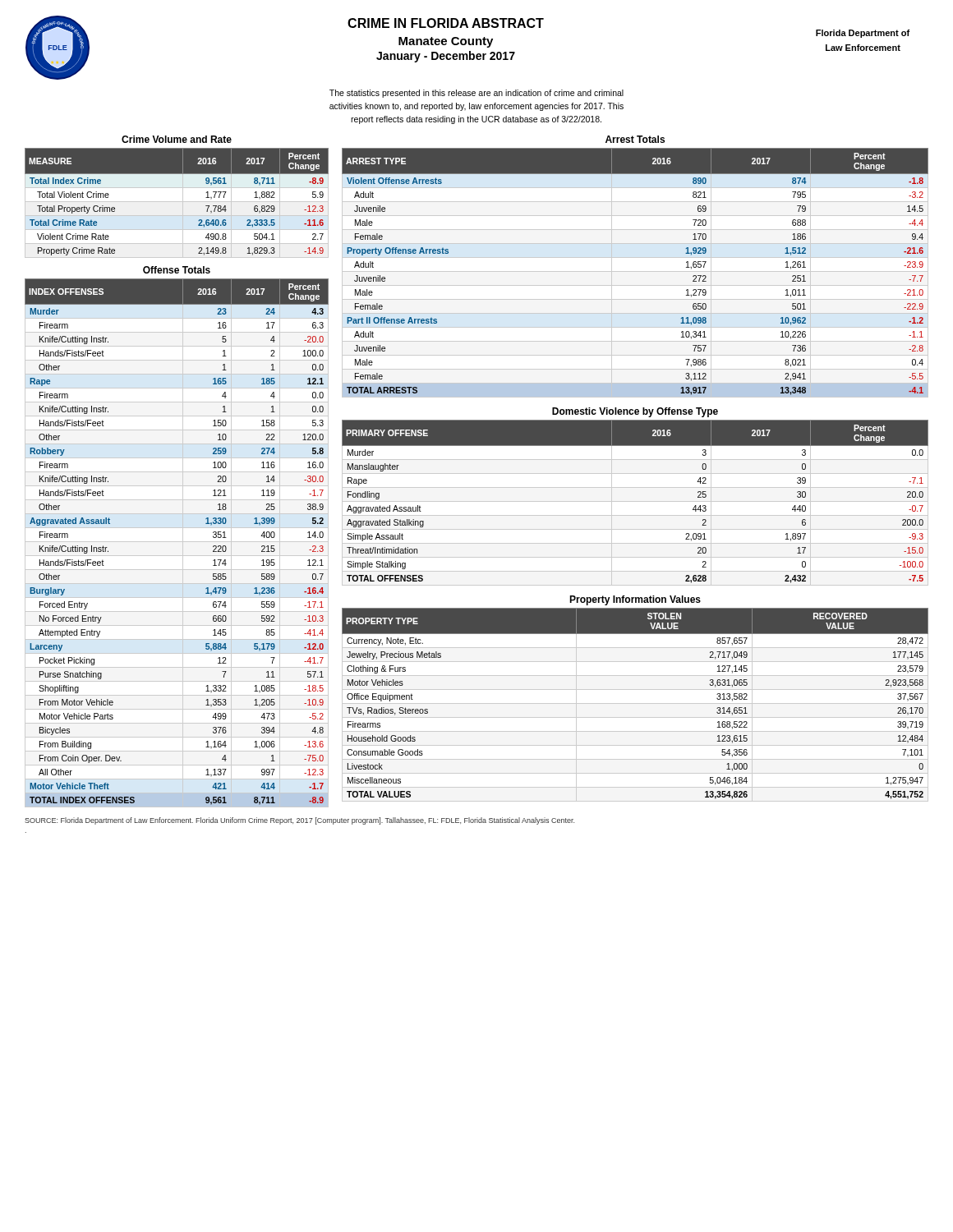Select the section header with the text "Property Information Values"

(x=635, y=600)
